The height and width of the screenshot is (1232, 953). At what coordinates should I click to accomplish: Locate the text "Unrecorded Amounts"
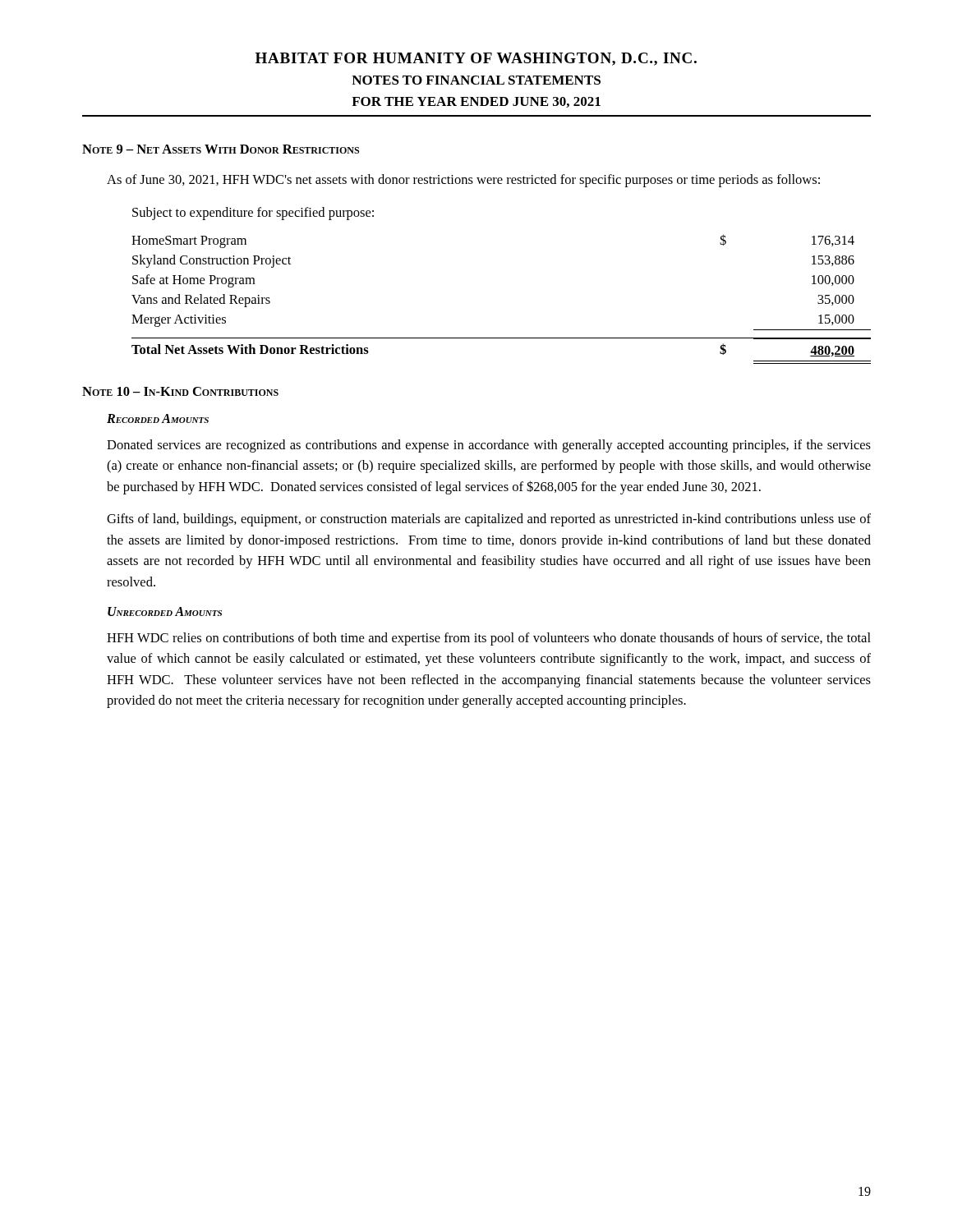click(x=165, y=611)
